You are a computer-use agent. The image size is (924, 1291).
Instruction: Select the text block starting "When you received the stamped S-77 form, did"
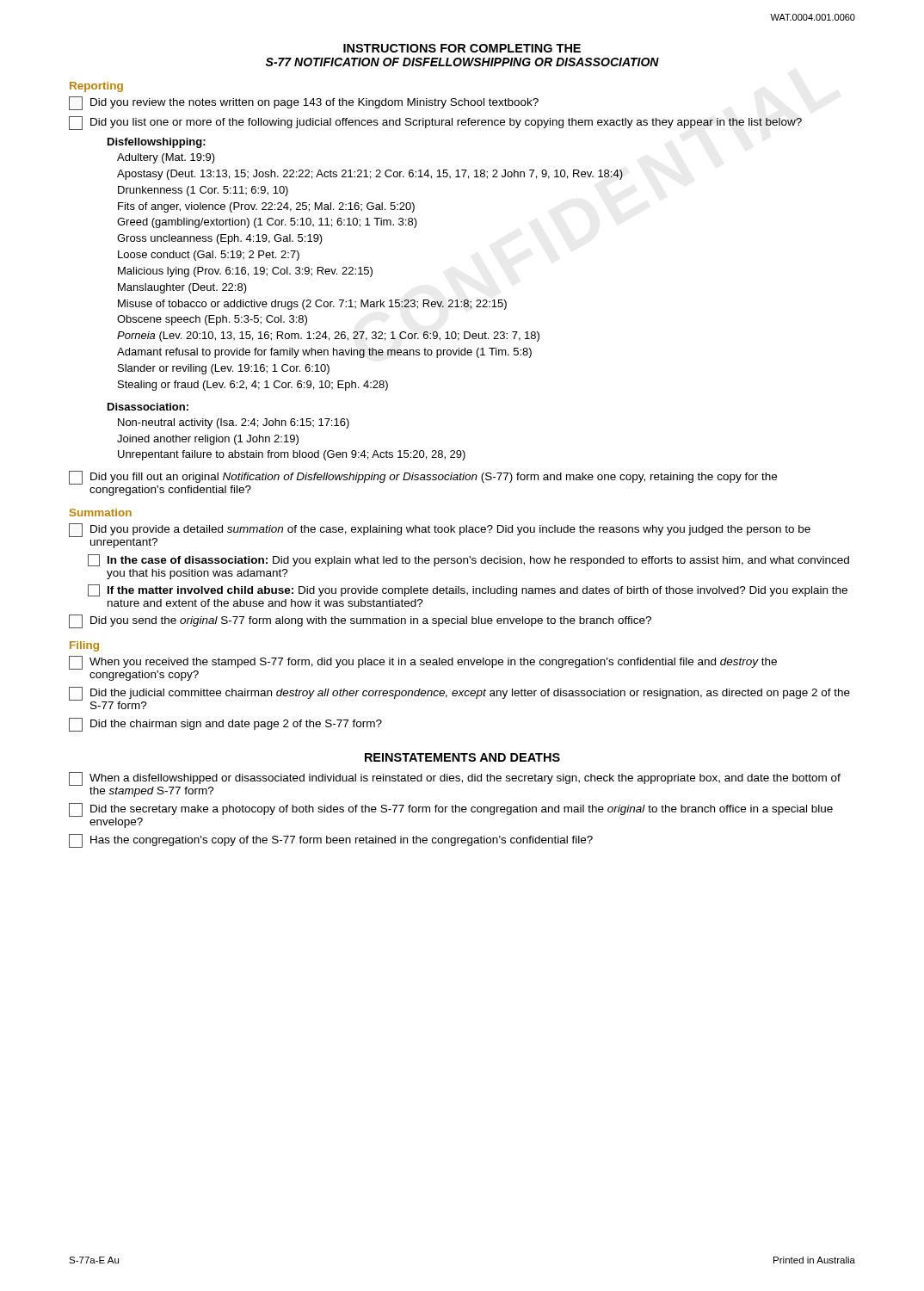pyautogui.click(x=462, y=668)
